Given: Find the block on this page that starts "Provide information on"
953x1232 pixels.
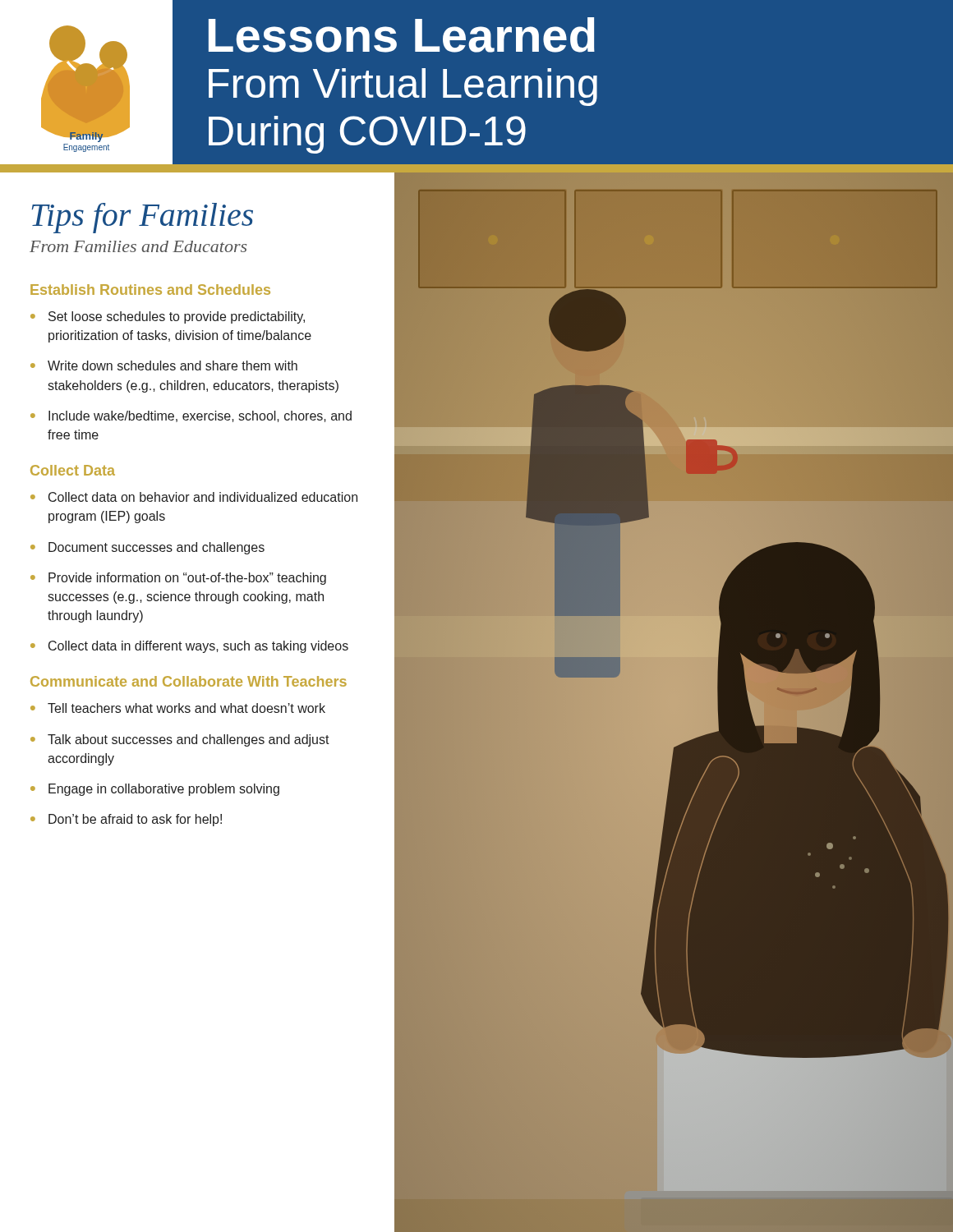Looking at the screenshot, I should tap(187, 597).
